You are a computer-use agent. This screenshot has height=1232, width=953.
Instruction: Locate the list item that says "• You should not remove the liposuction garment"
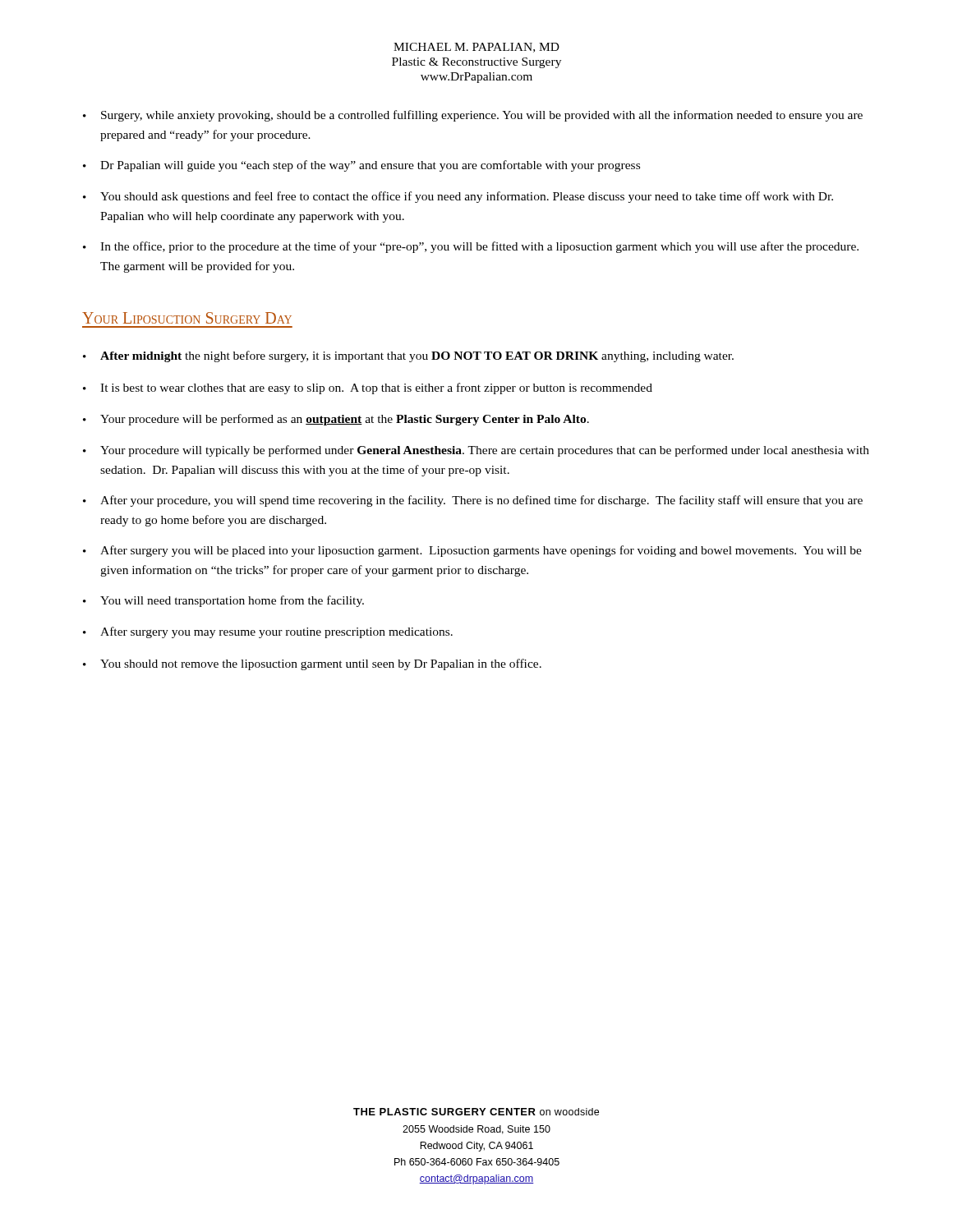[x=312, y=664]
